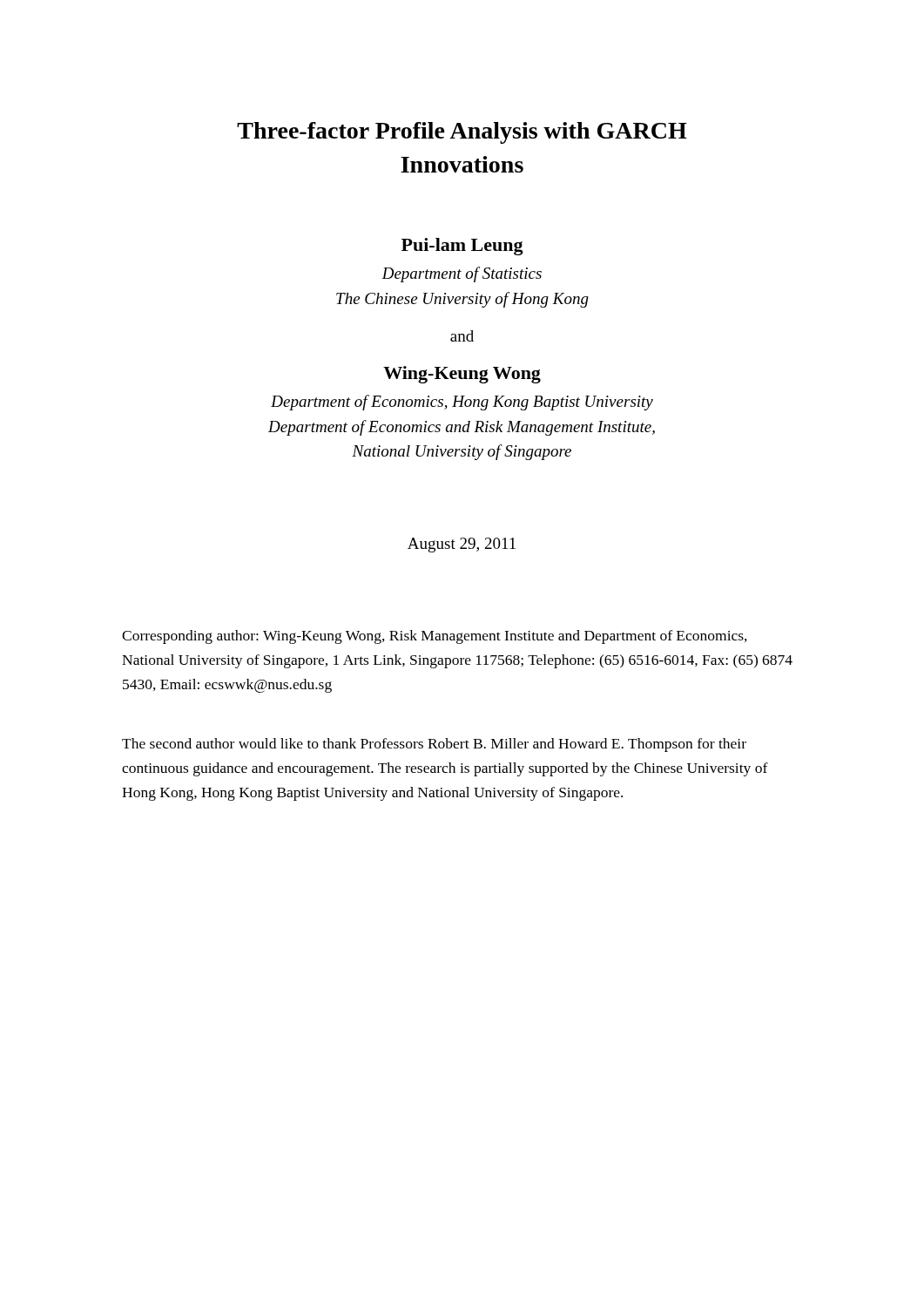Navigate to the passage starting "Three-factor Profile Analysis"
924x1307 pixels.
462,147
